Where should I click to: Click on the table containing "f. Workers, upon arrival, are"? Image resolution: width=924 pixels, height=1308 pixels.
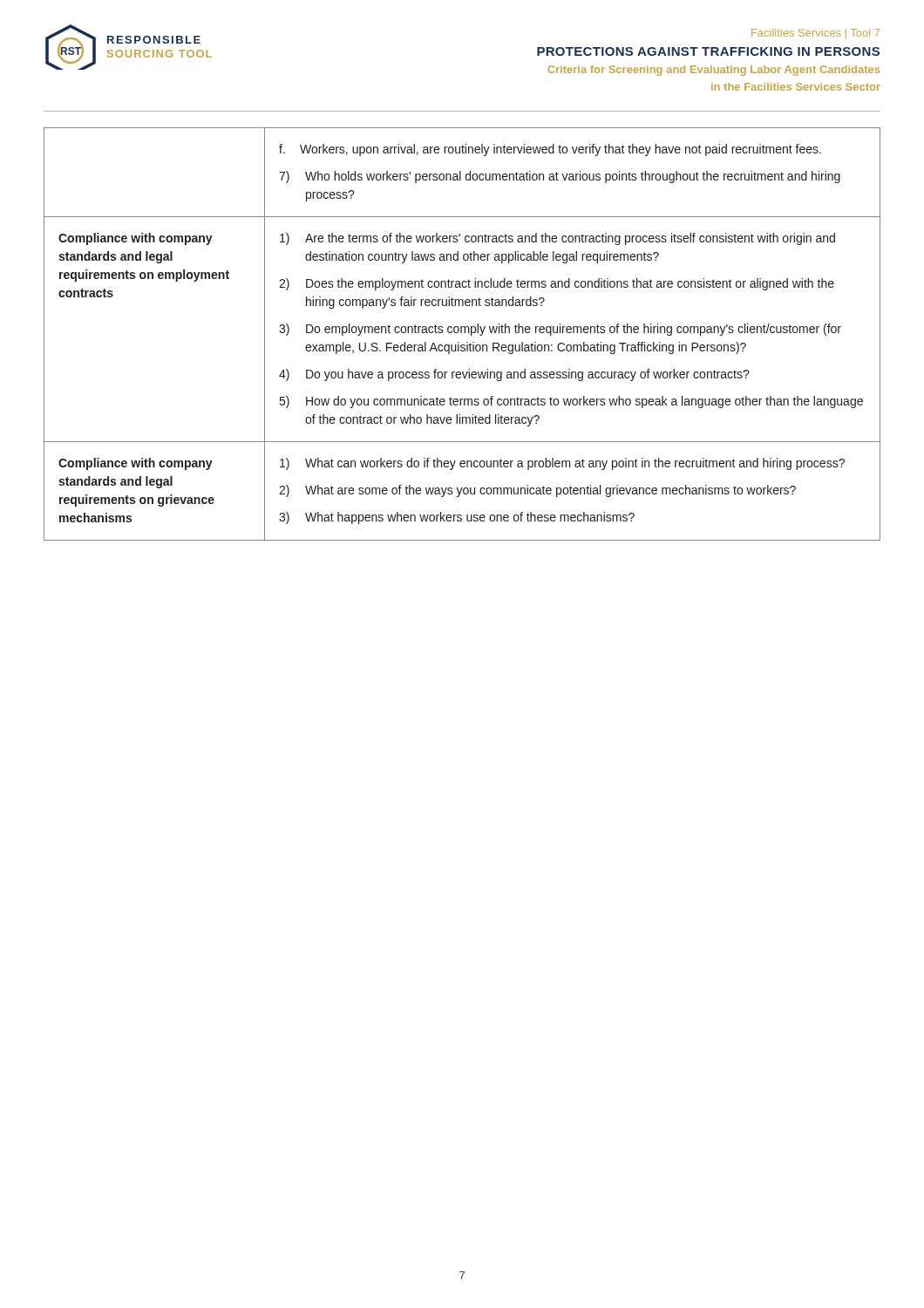click(462, 334)
